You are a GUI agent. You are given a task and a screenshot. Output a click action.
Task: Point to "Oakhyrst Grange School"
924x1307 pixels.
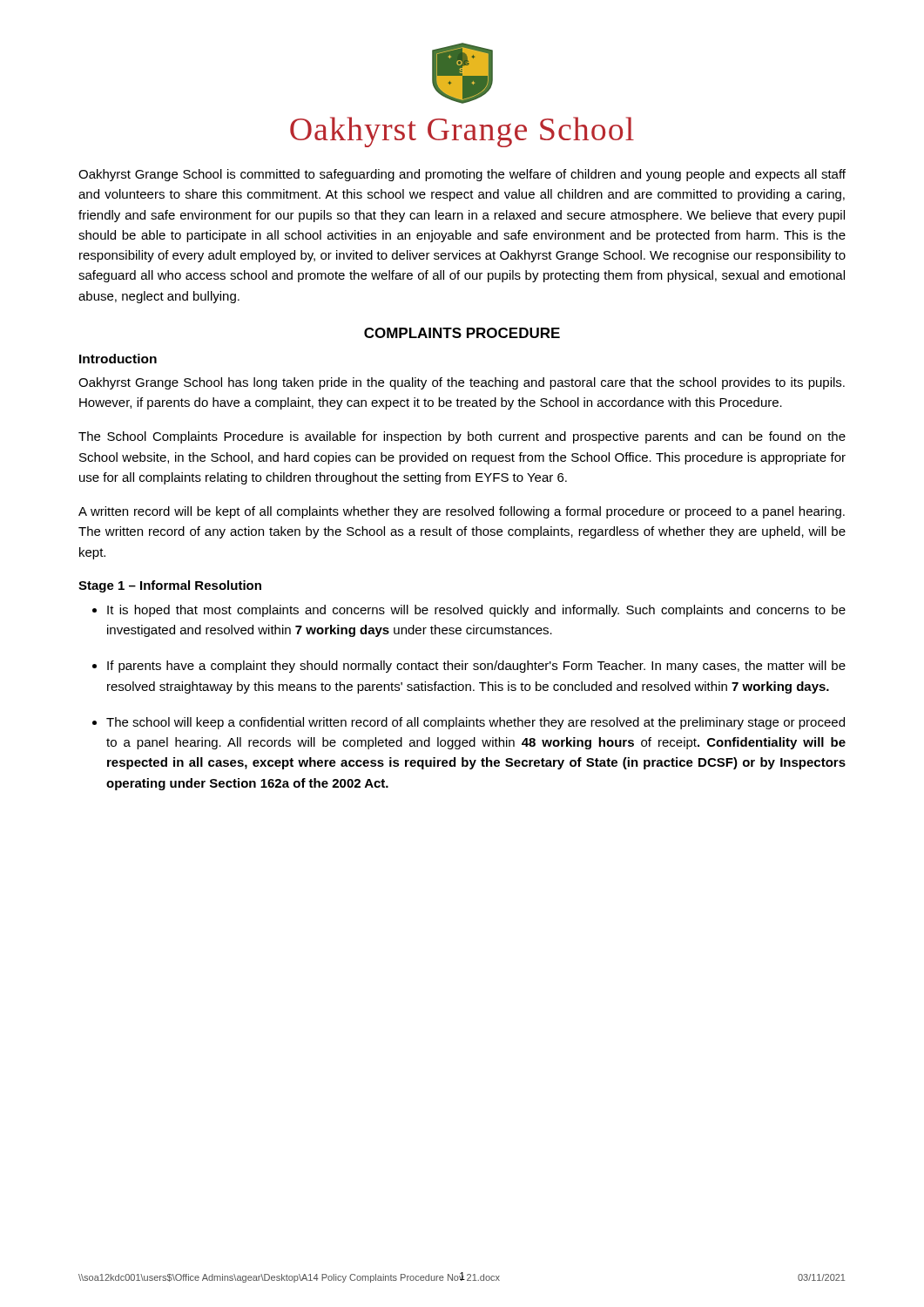(462, 129)
